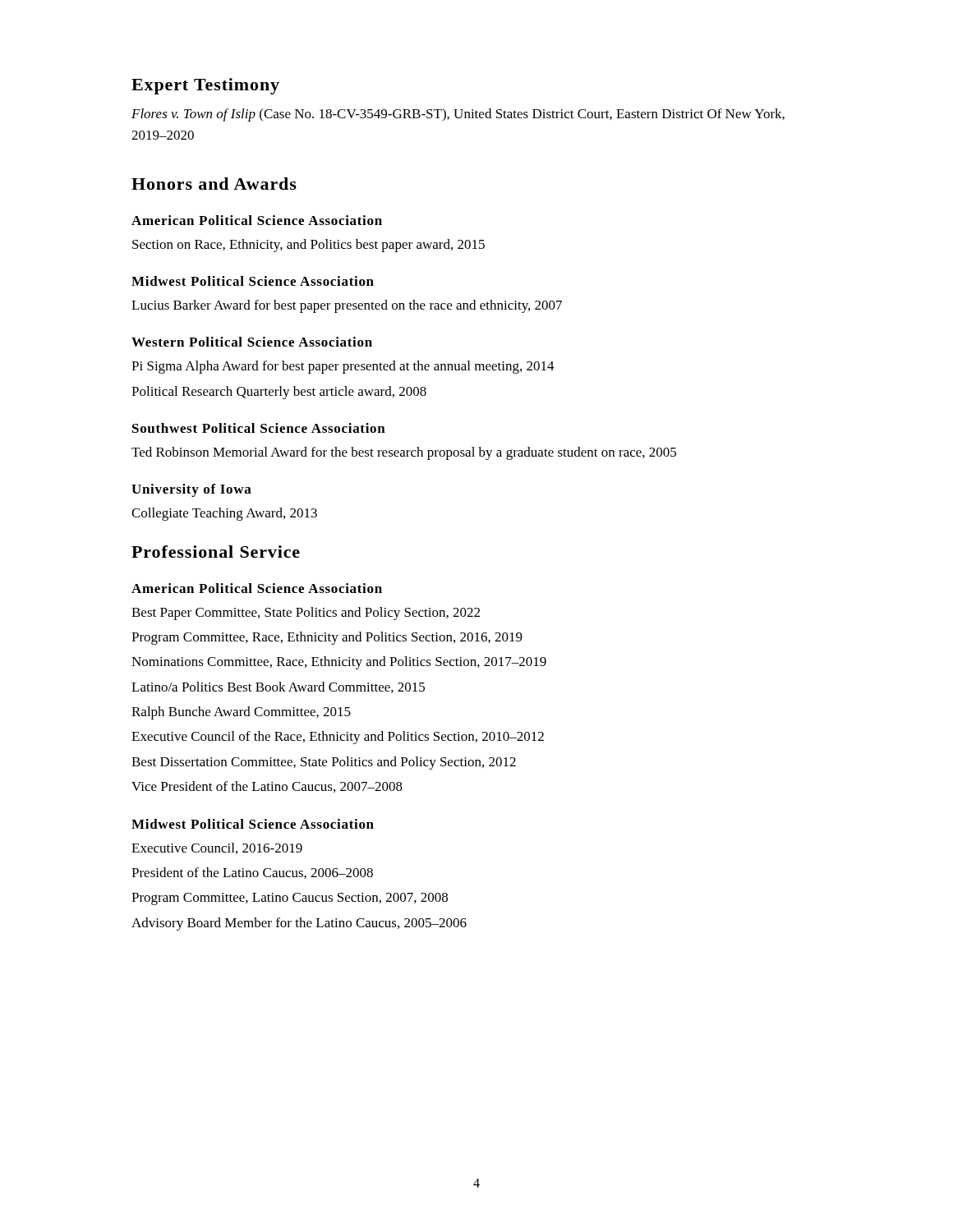The height and width of the screenshot is (1232, 953).
Task: Navigate to the passage starting "Professional Service"
Action: 216,551
